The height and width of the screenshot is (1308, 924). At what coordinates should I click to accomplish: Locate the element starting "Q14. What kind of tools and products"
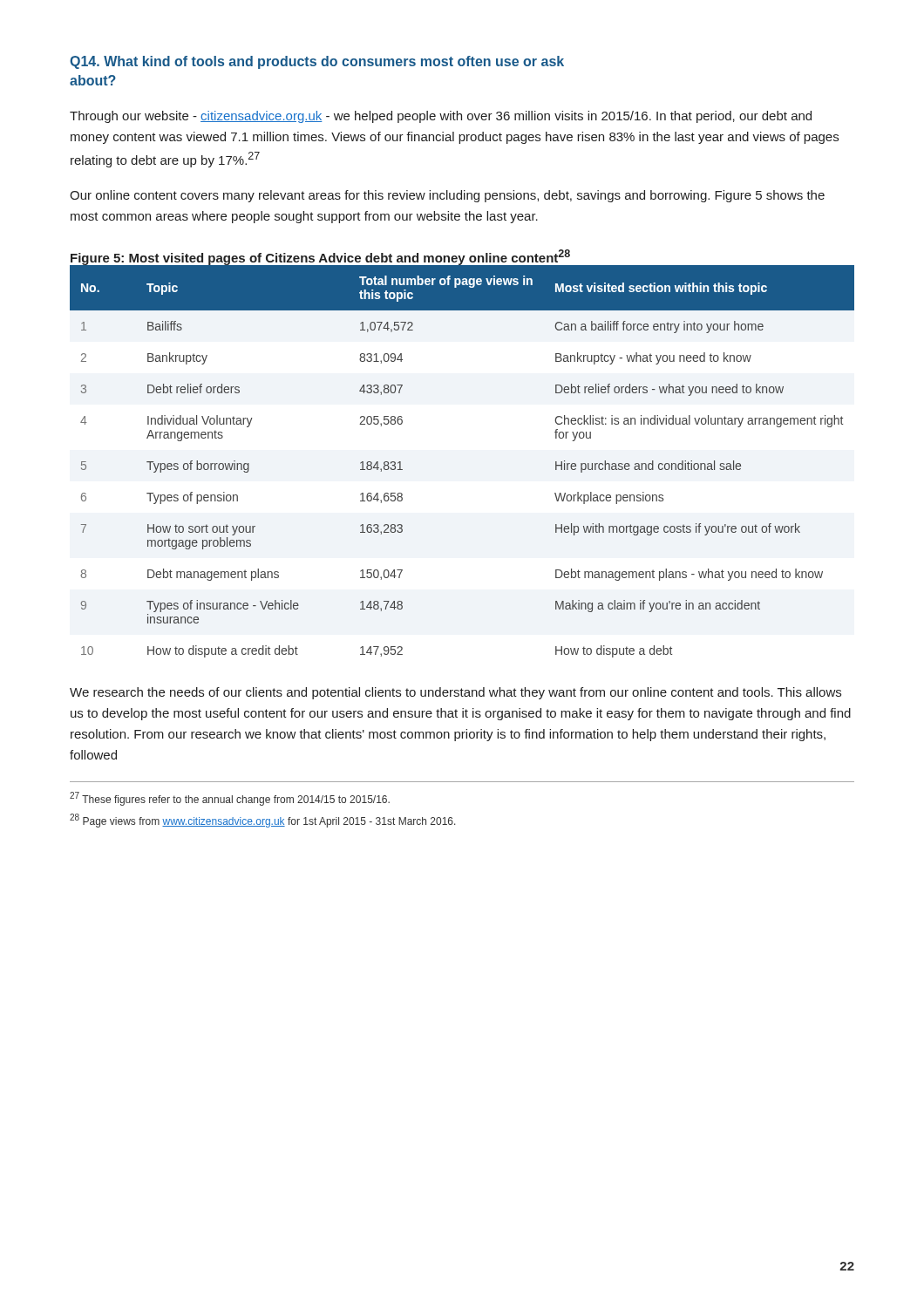click(x=317, y=71)
